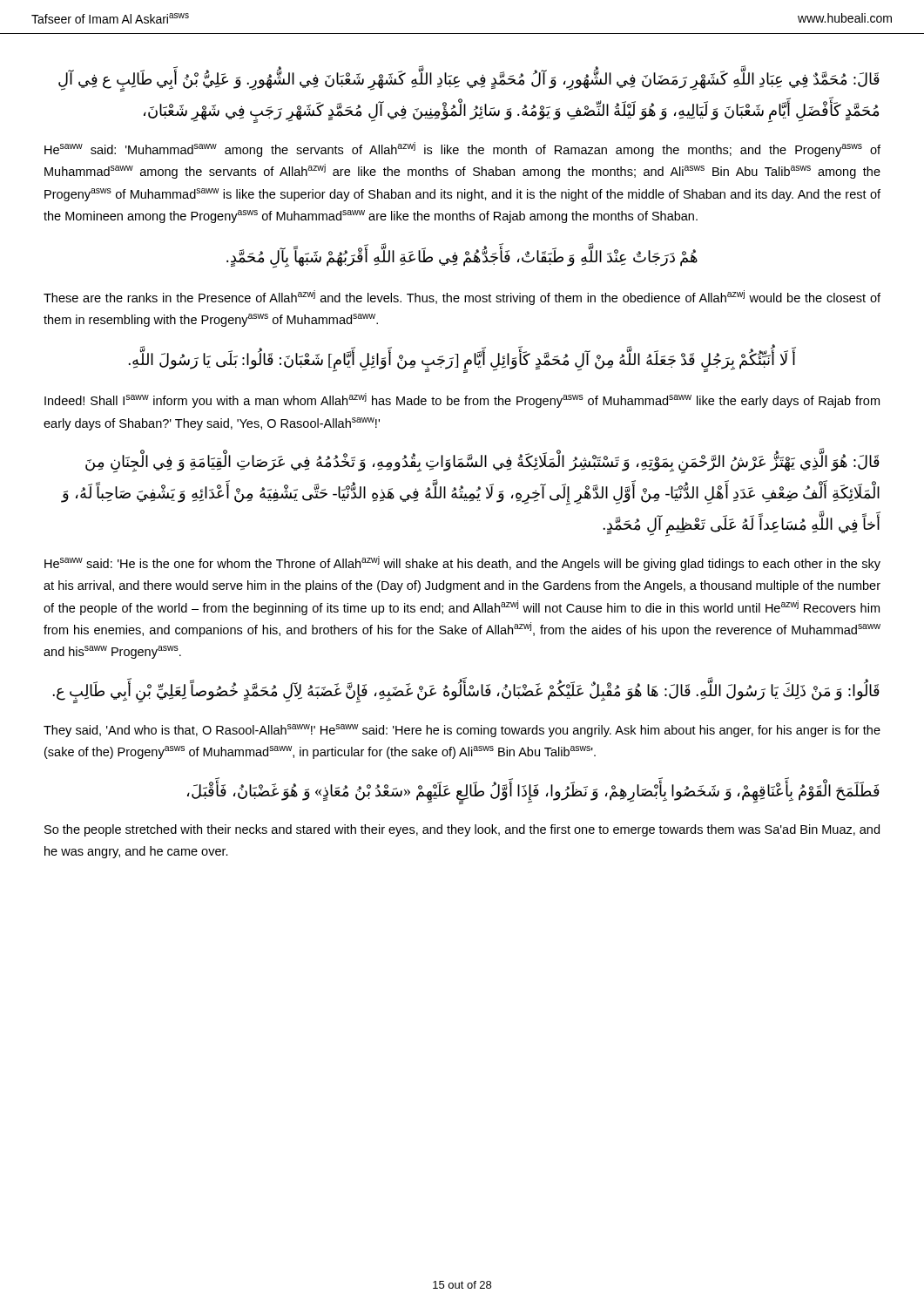
Task: Point to the block starting "Hesaww said: 'Muhammadsaww among the"
Action: tap(462, 182)
